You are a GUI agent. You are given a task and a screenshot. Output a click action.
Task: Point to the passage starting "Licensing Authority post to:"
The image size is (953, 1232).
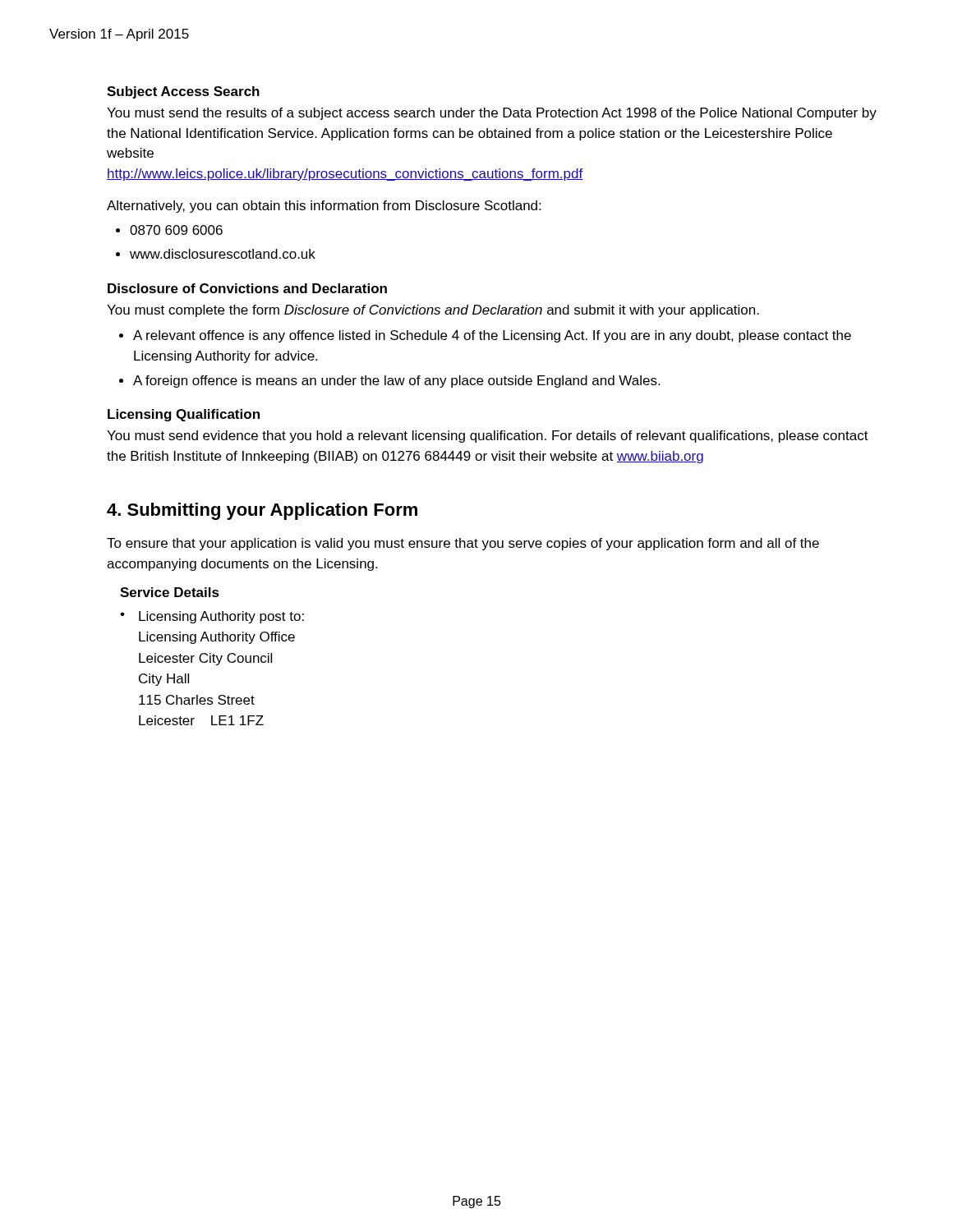(x=221, y=668)
